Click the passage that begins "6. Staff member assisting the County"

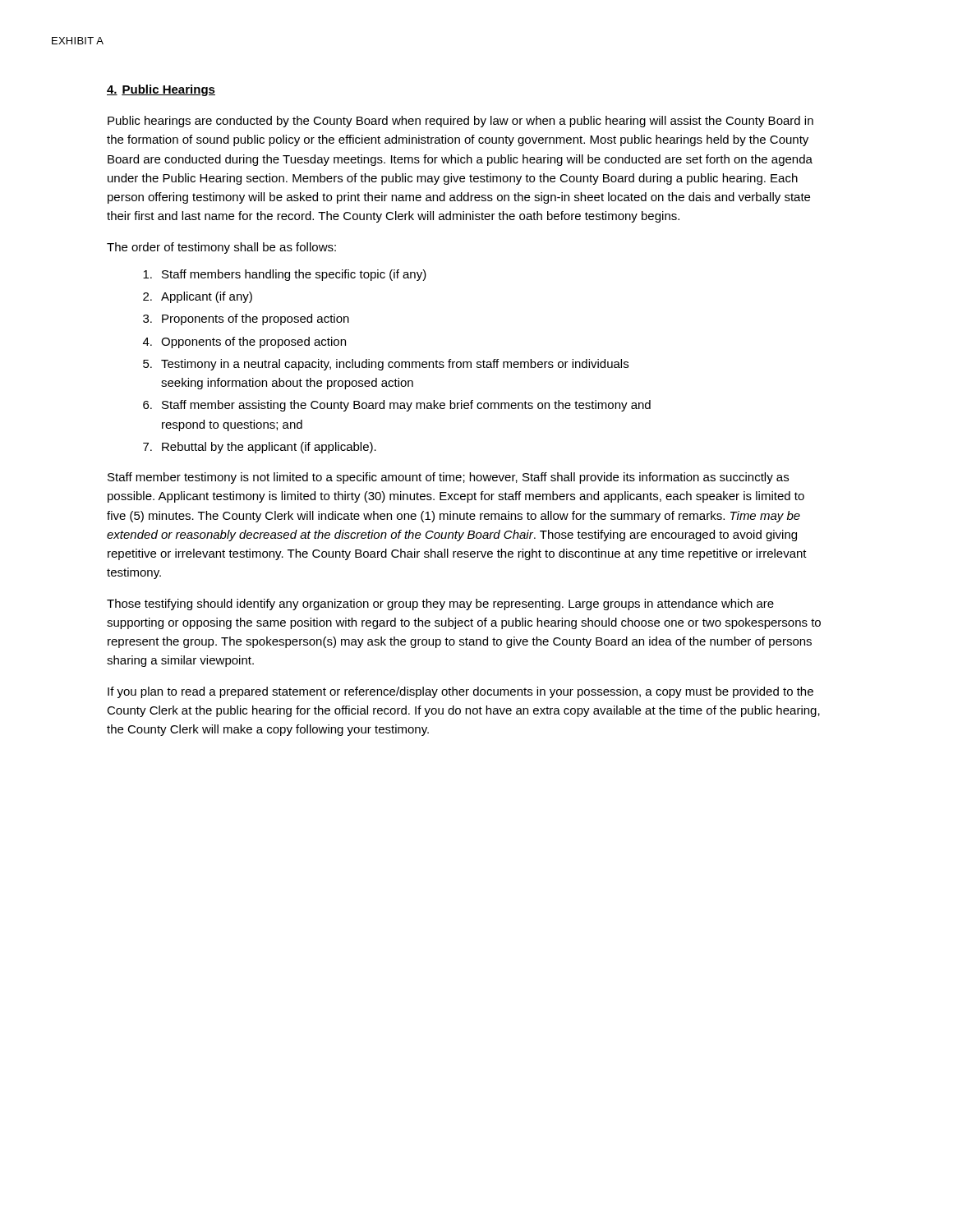[476, 414]
